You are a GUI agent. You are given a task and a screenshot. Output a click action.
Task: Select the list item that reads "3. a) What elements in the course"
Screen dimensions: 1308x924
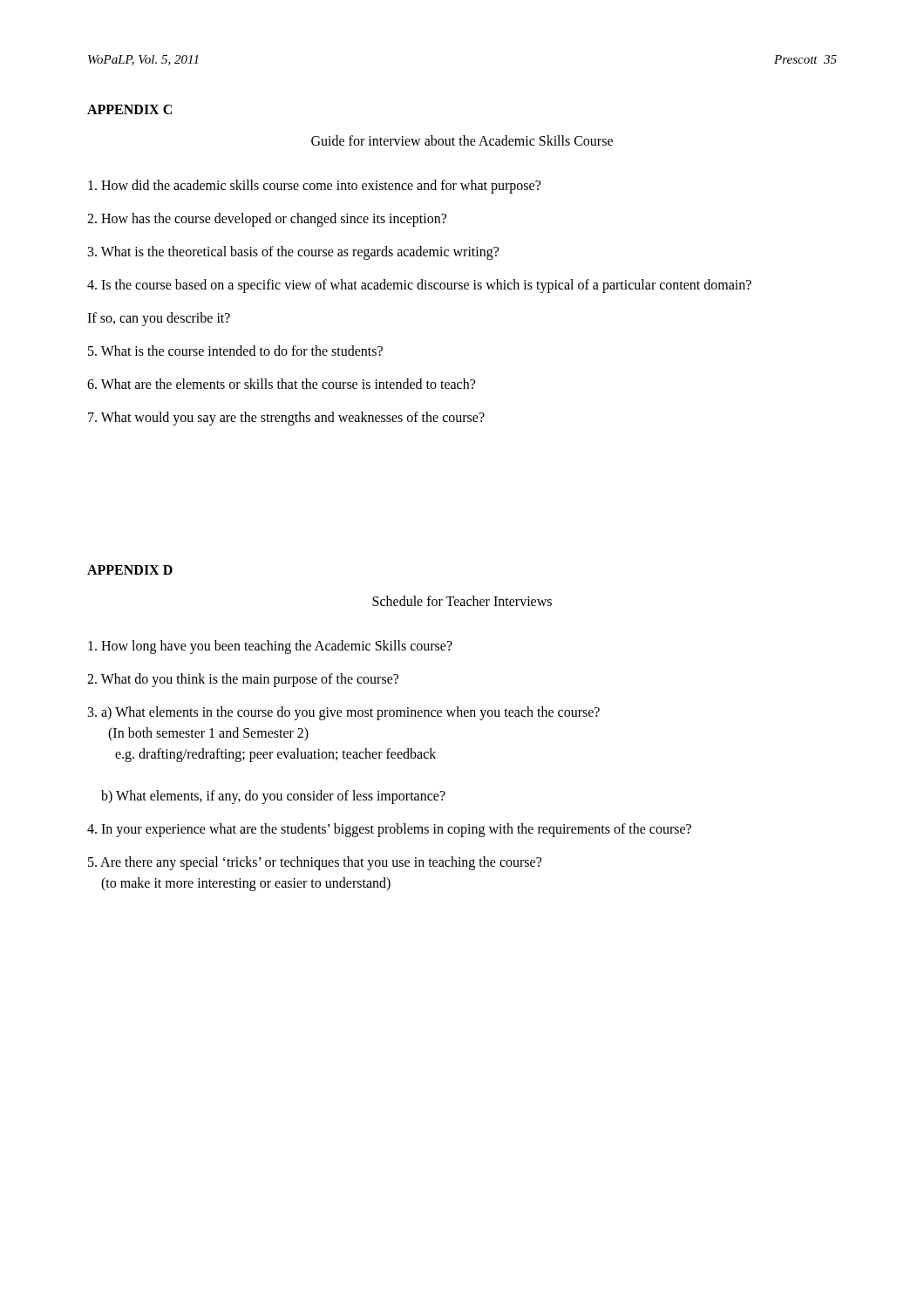(344, 754)
